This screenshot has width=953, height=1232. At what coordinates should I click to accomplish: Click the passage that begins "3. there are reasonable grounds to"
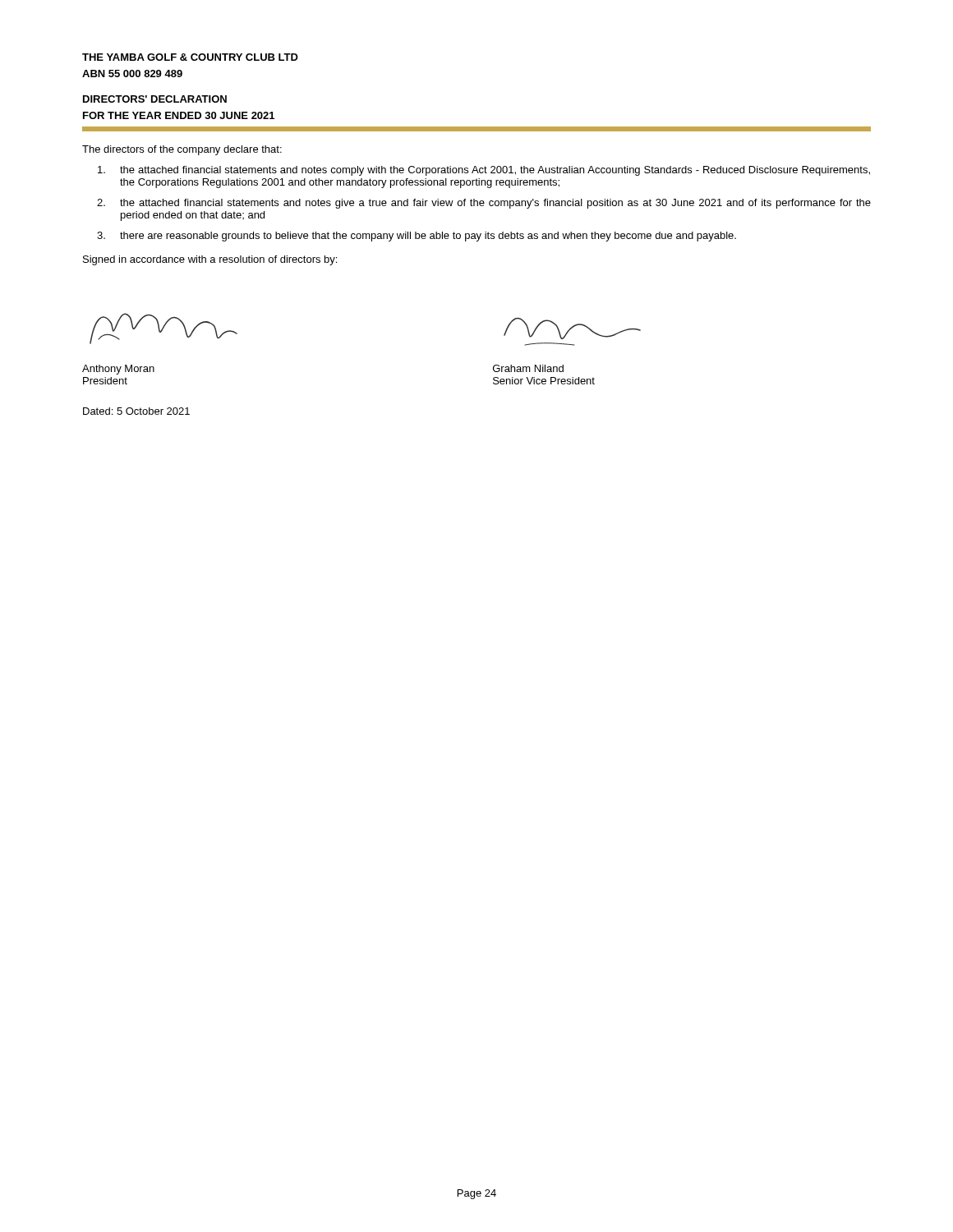pyautogui.click(x=476, y=235)
